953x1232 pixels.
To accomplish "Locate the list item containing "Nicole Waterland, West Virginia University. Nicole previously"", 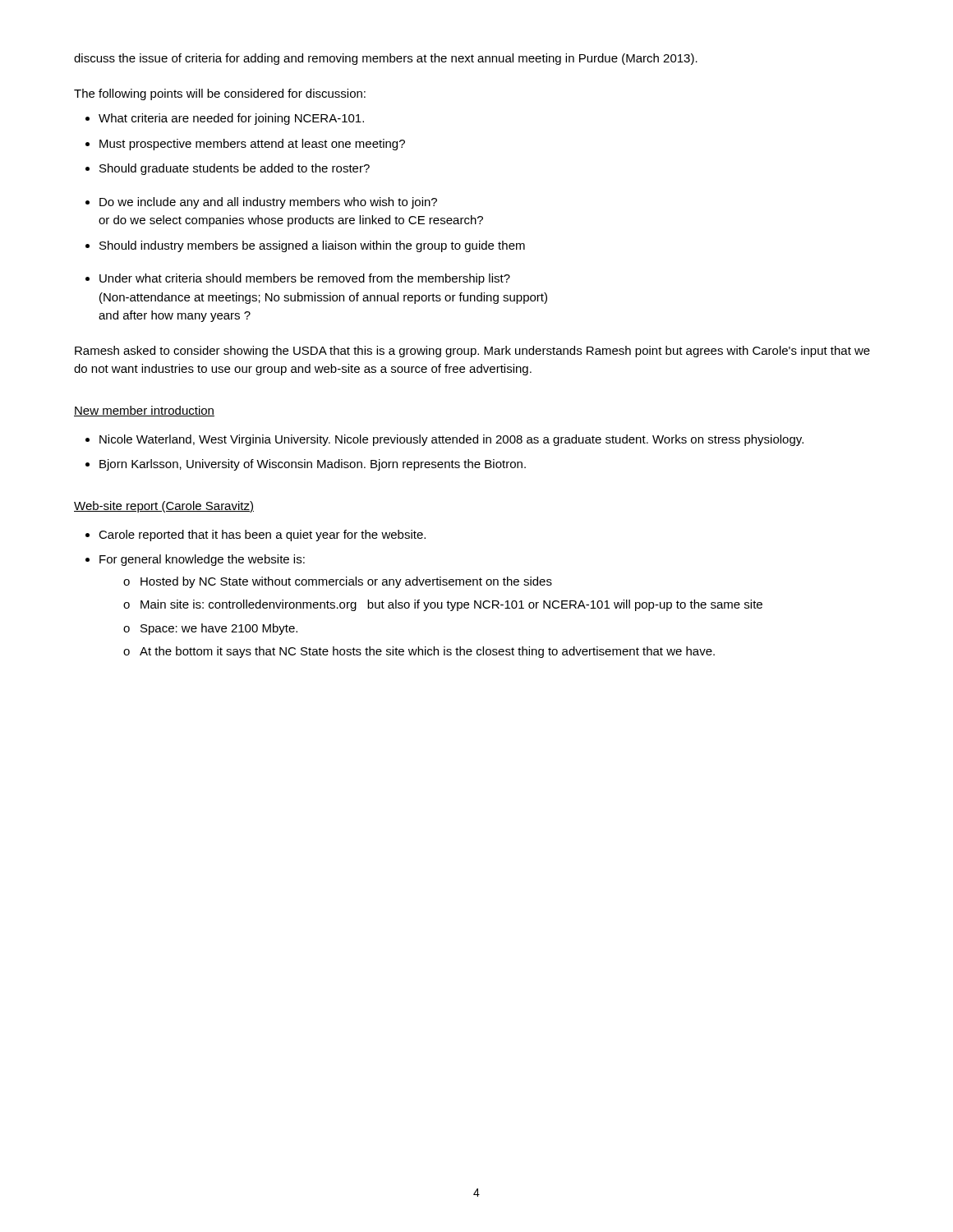I will 452,439.
